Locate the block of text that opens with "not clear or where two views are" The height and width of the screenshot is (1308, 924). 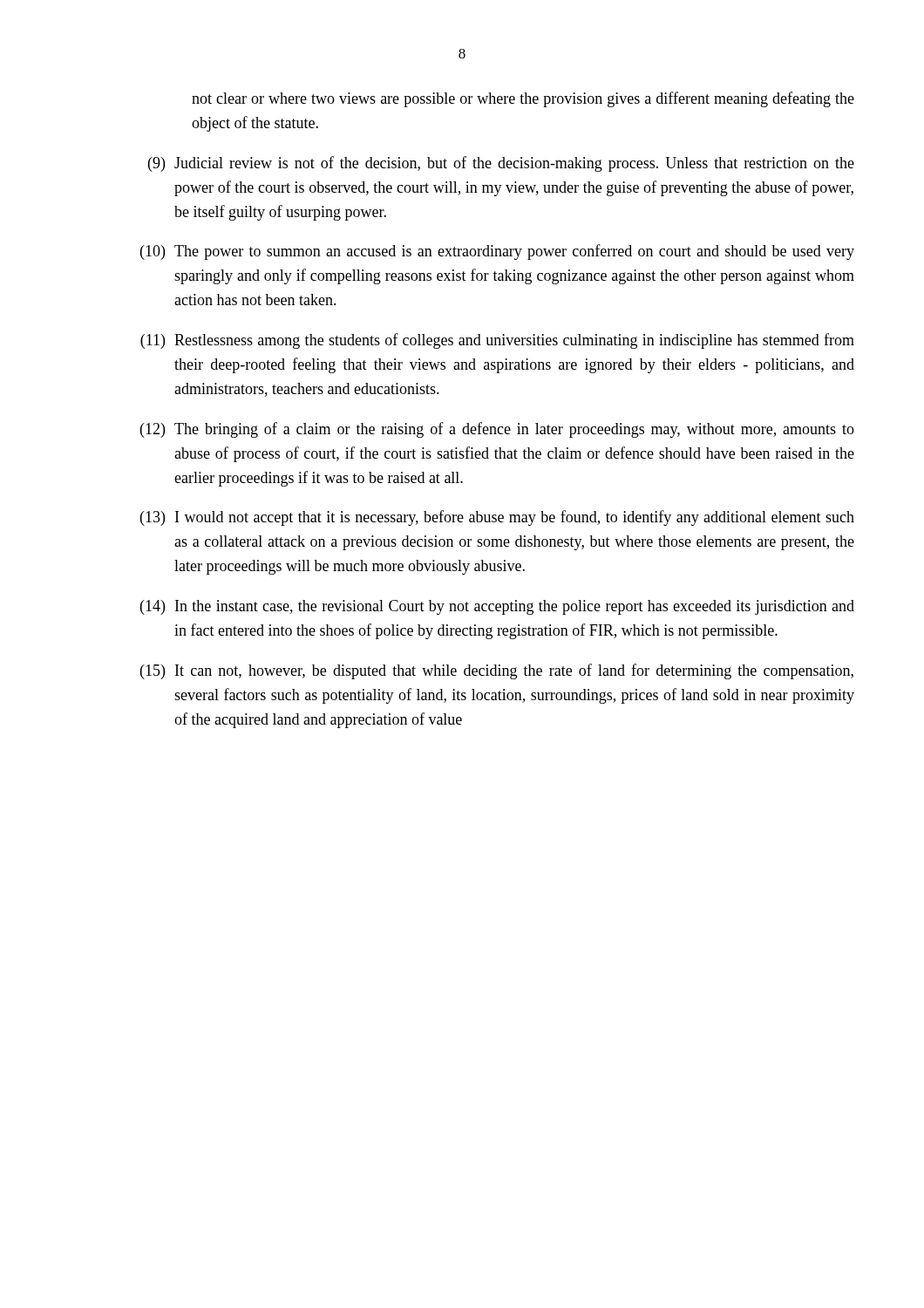523,111
